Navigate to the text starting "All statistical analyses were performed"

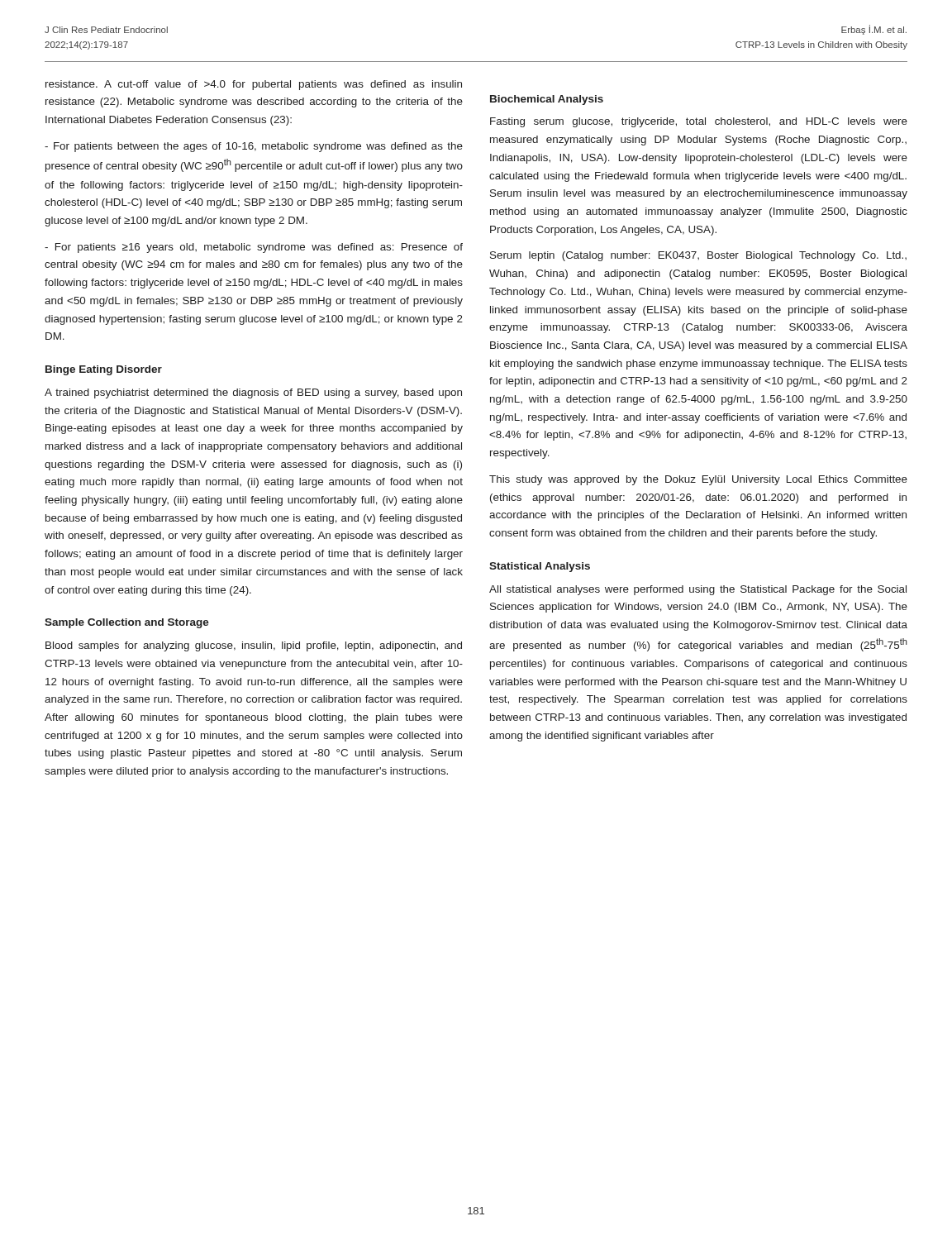tap(698, 662)
